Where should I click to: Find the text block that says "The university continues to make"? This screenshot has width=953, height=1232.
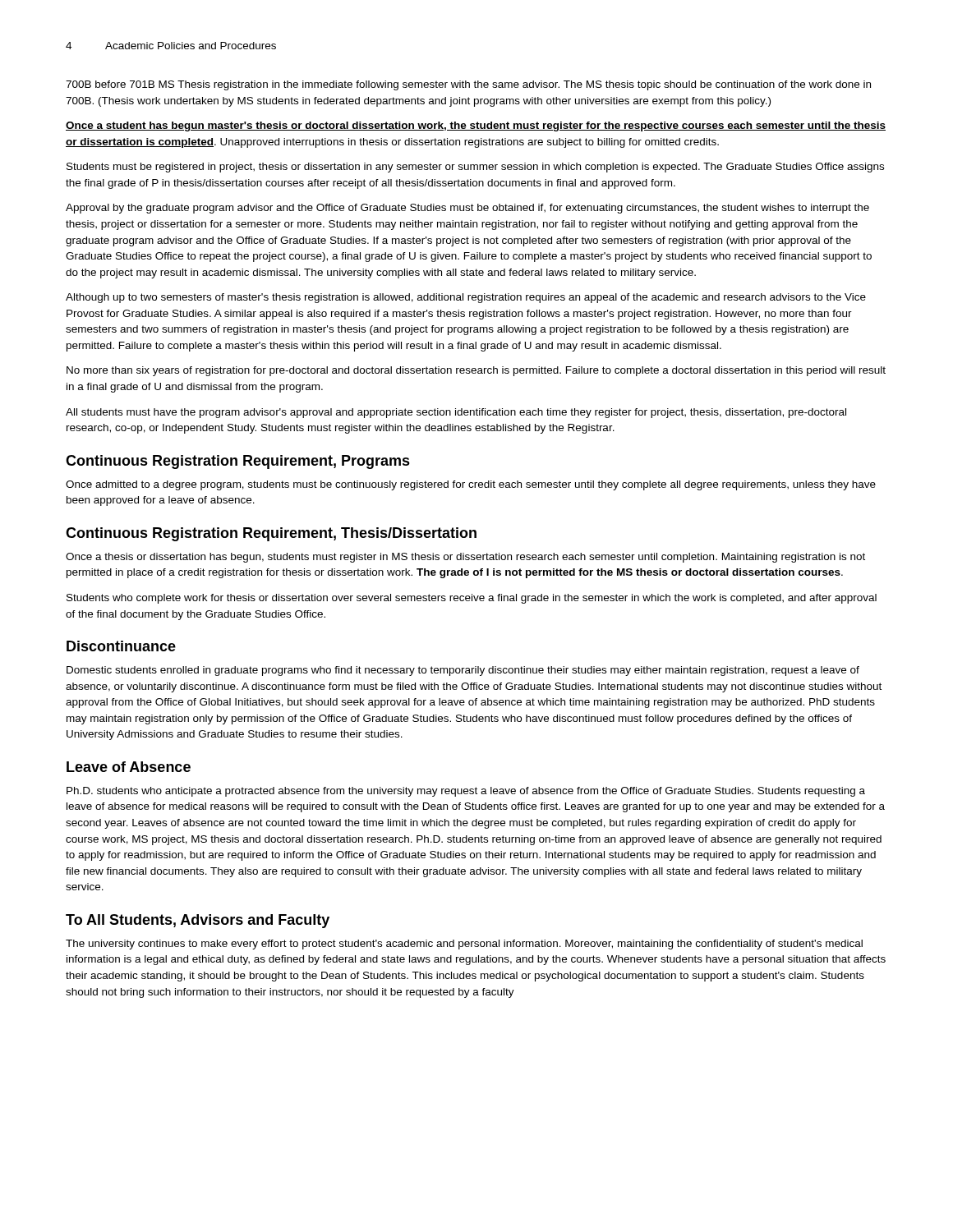[476, 967]
